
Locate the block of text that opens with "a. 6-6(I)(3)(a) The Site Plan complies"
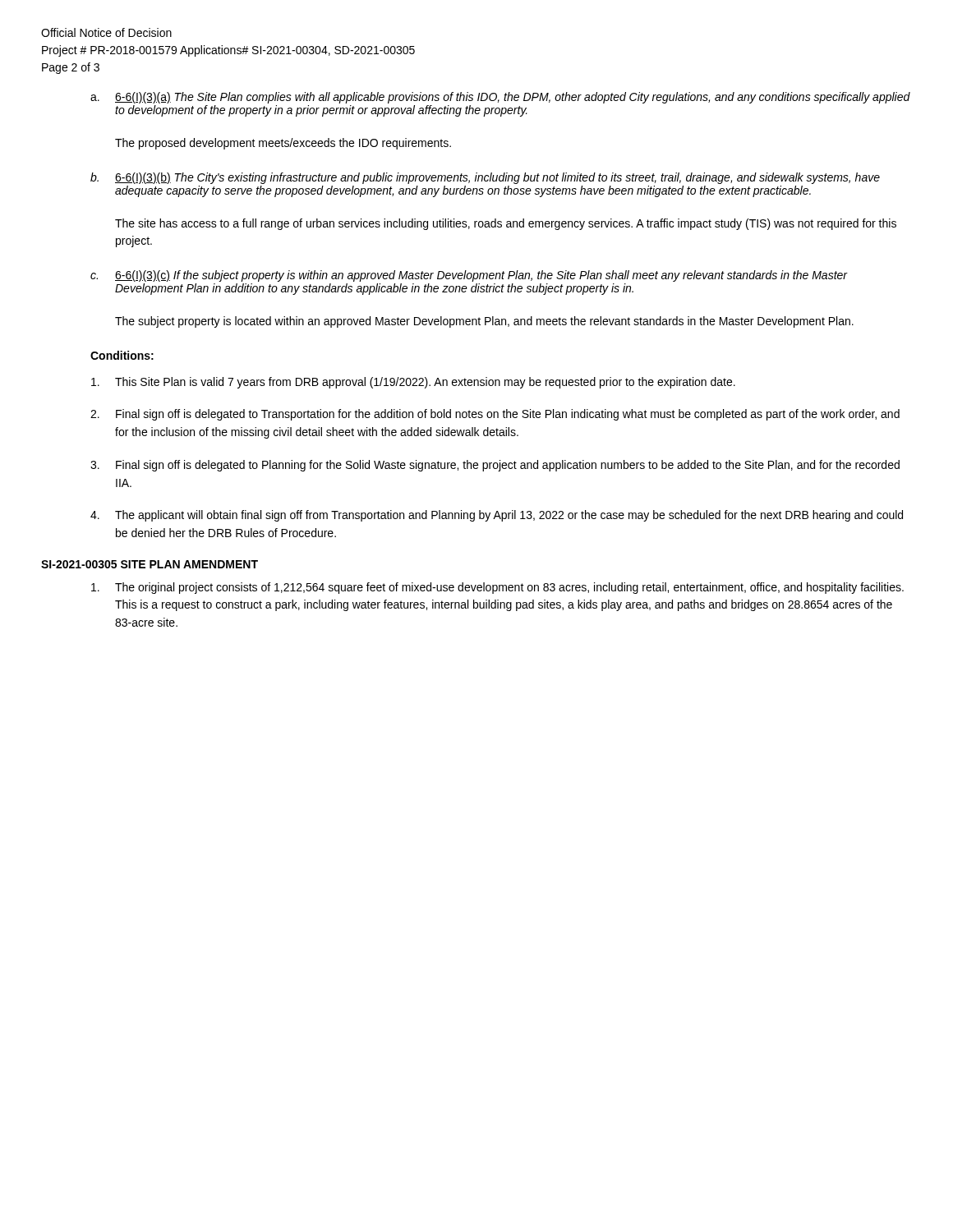(501, 103)
